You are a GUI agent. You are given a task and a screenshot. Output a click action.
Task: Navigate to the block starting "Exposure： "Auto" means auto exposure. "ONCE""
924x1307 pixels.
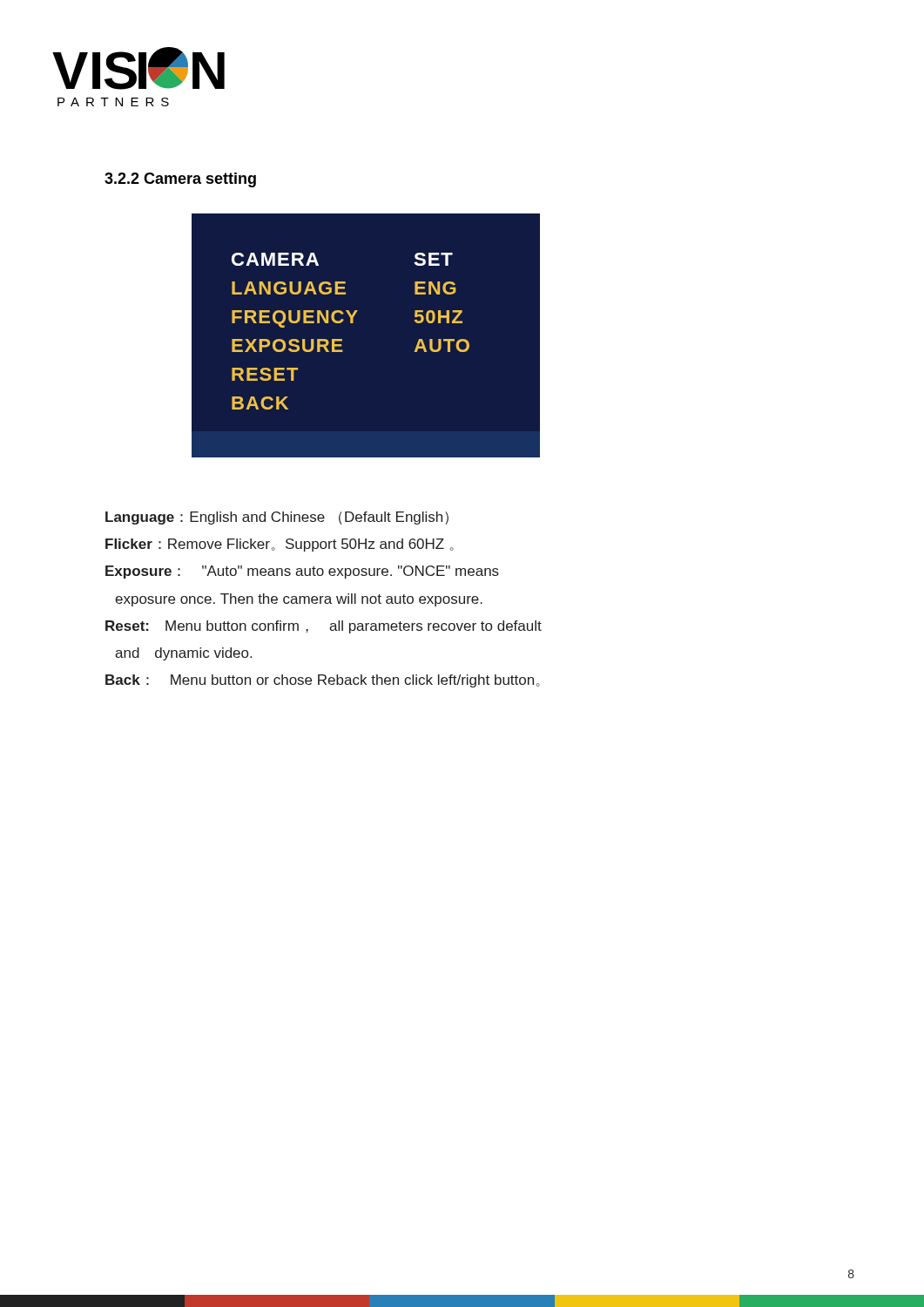click(302, 571)
